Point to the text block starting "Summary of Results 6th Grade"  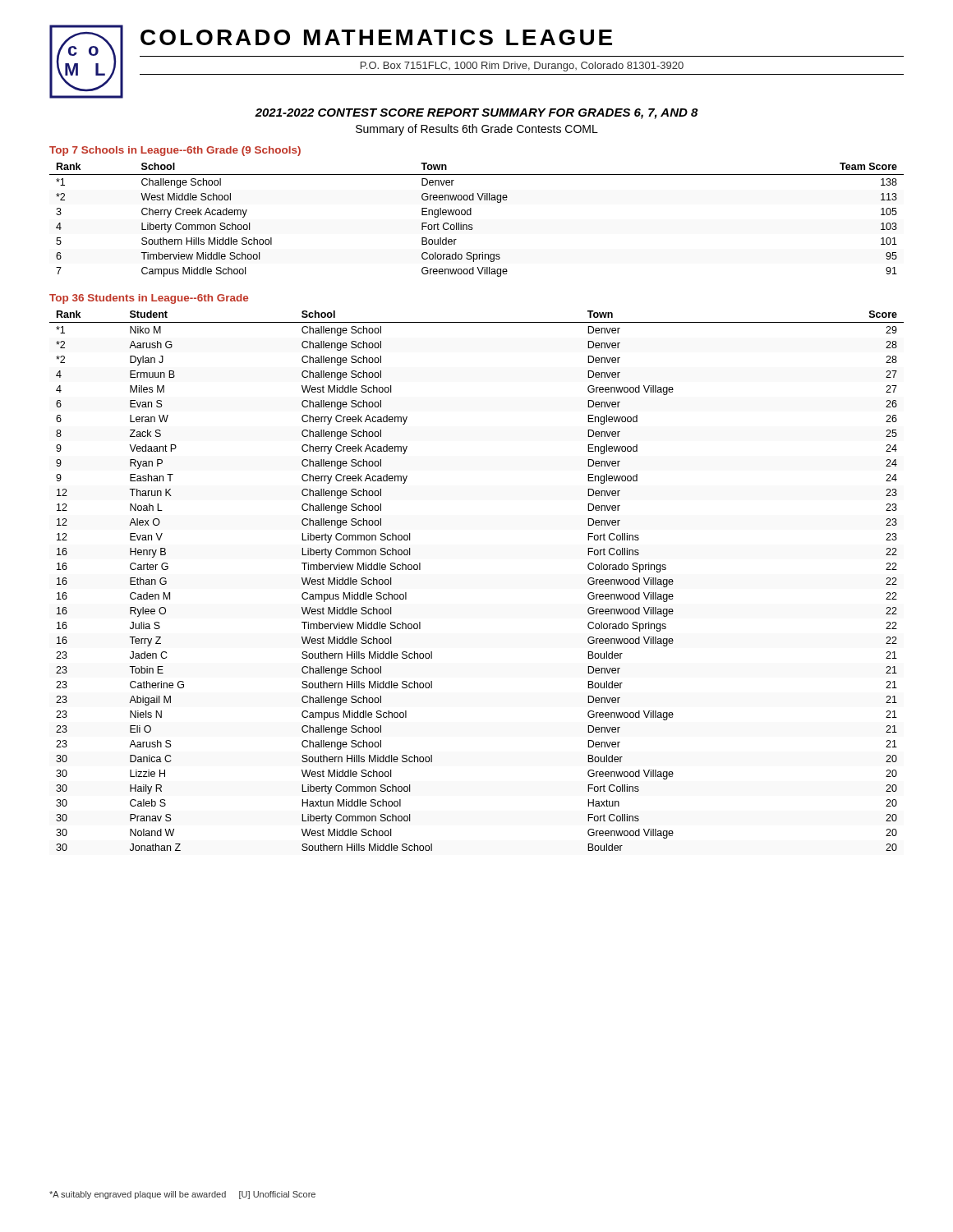[x=476, y=129]
